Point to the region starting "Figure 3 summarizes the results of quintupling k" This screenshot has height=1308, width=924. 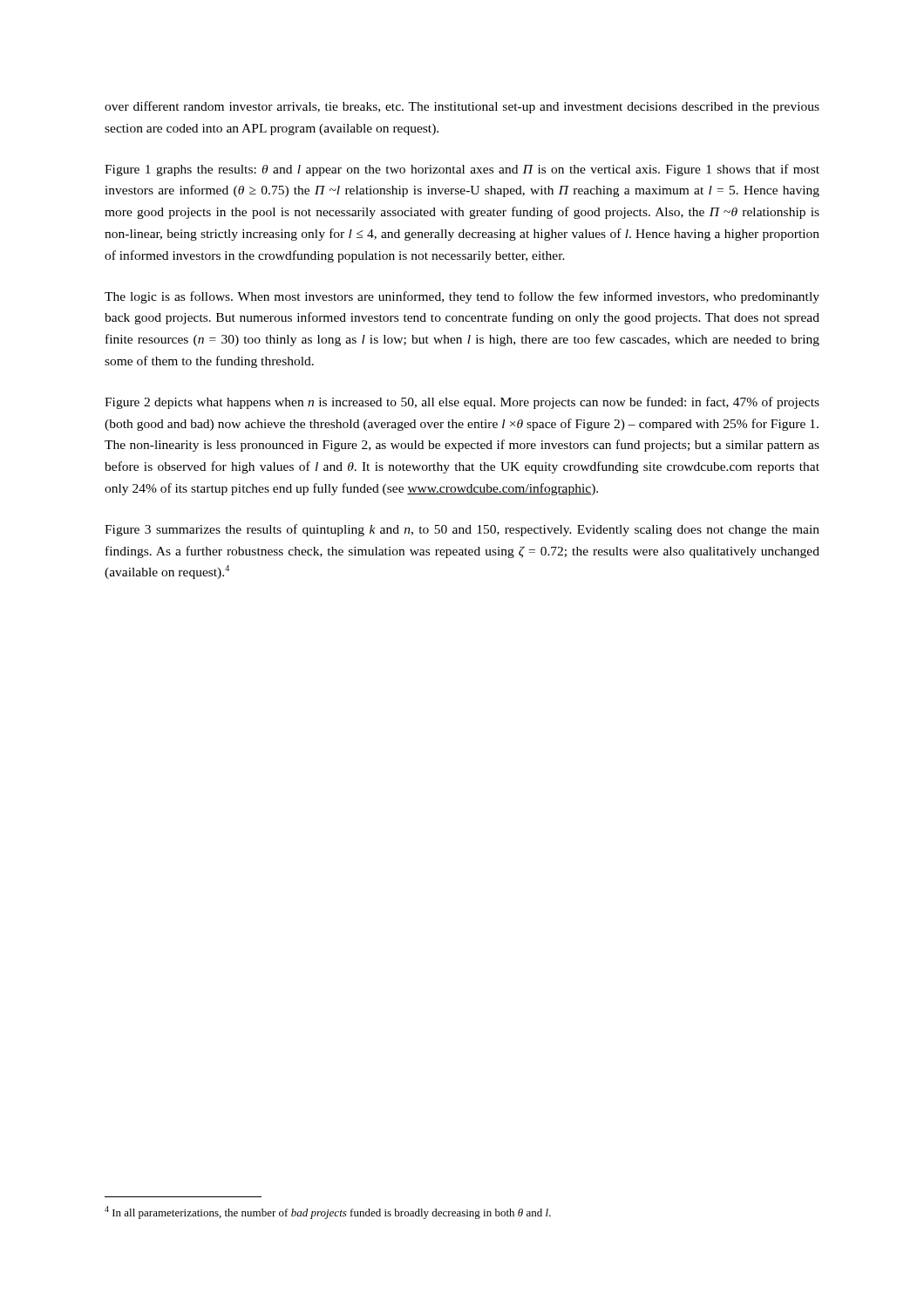(x=462, y=550)
